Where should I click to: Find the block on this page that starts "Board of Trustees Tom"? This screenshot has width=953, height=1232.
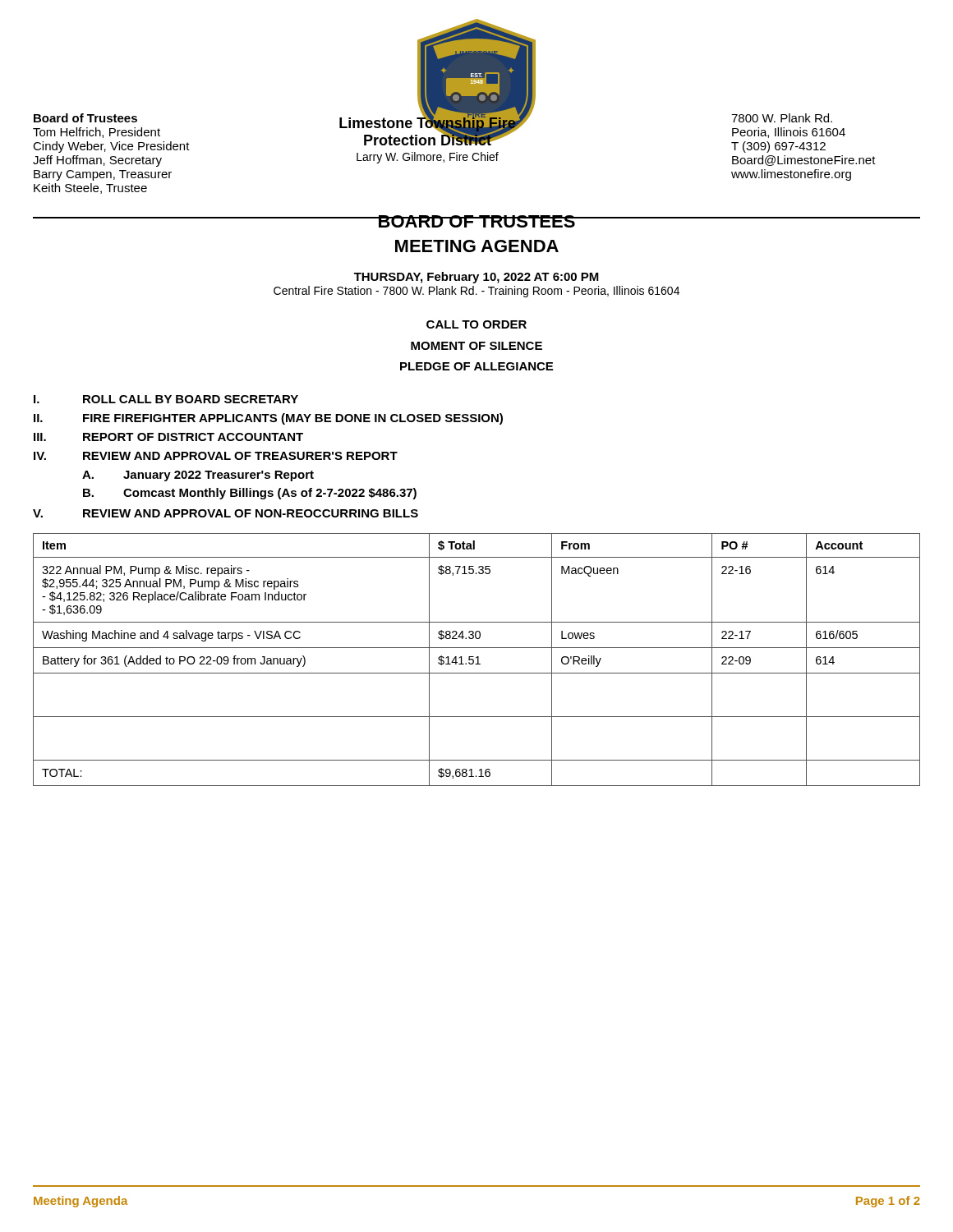[111, 153]
